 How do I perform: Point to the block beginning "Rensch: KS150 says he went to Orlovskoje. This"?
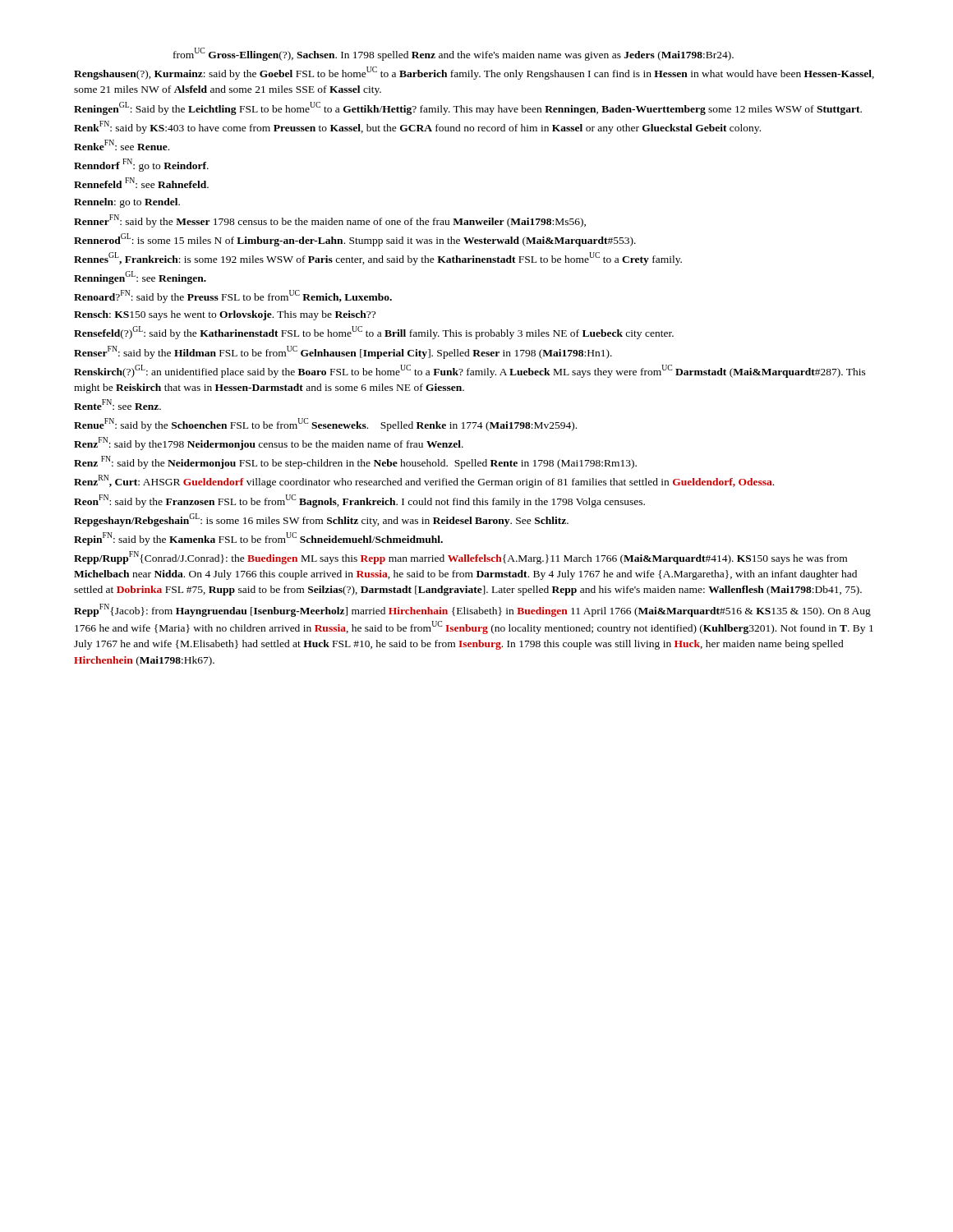225,314
